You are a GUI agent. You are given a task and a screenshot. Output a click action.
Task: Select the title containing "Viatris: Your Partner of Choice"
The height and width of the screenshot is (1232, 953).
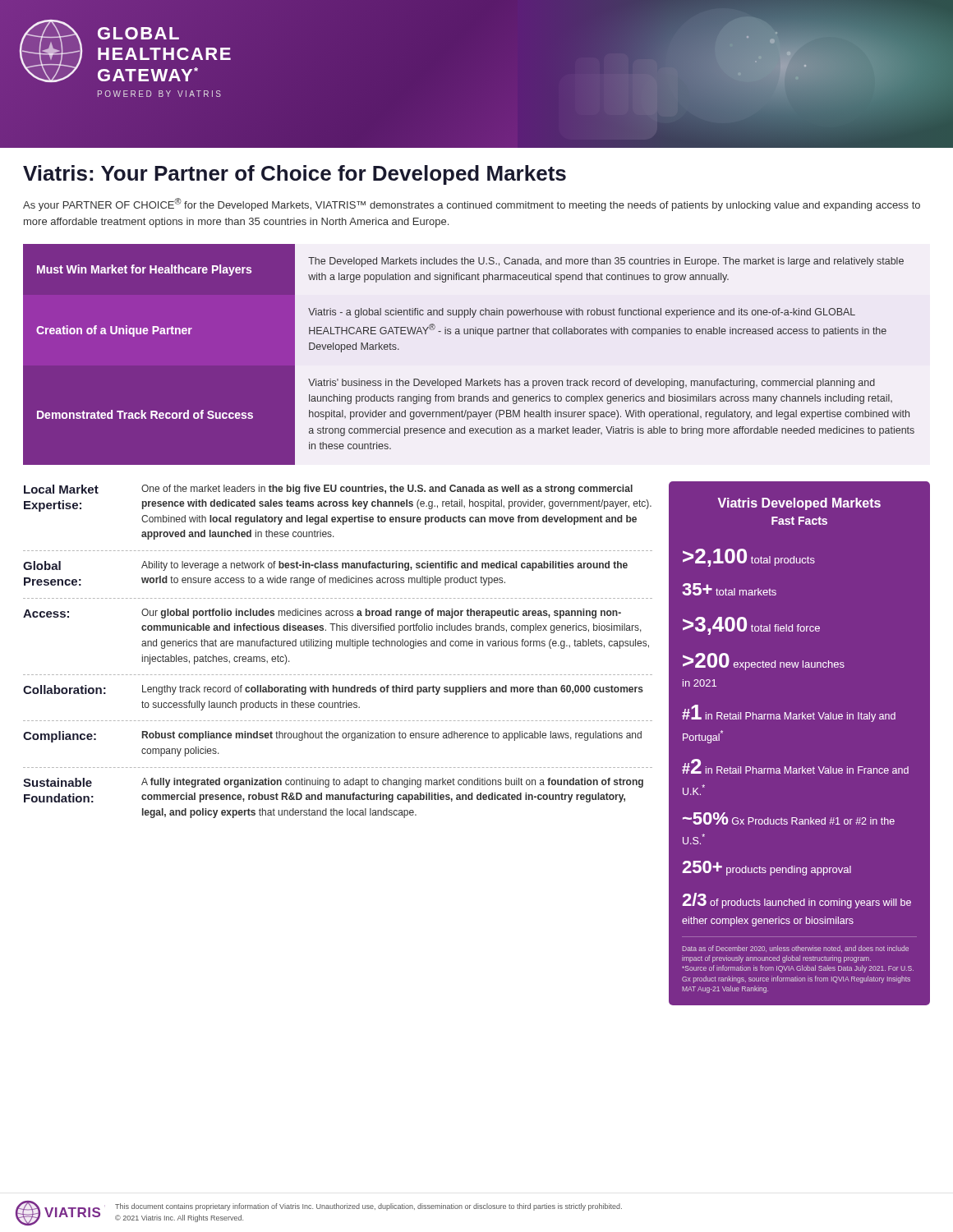click(x=295, y=173)
